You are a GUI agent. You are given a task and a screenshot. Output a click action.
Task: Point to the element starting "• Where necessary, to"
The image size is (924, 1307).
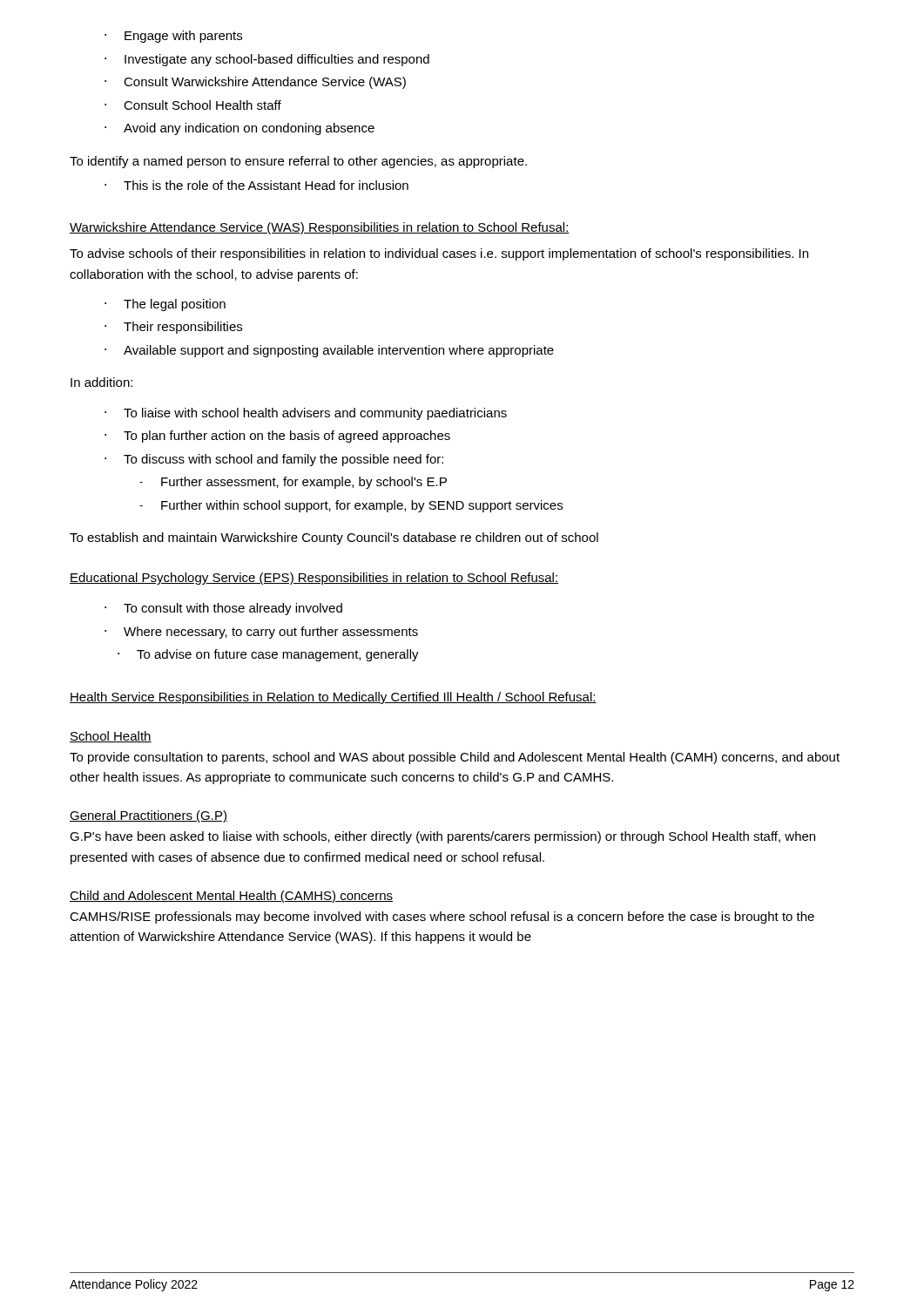pyautogui.click(x=261, y=632)
